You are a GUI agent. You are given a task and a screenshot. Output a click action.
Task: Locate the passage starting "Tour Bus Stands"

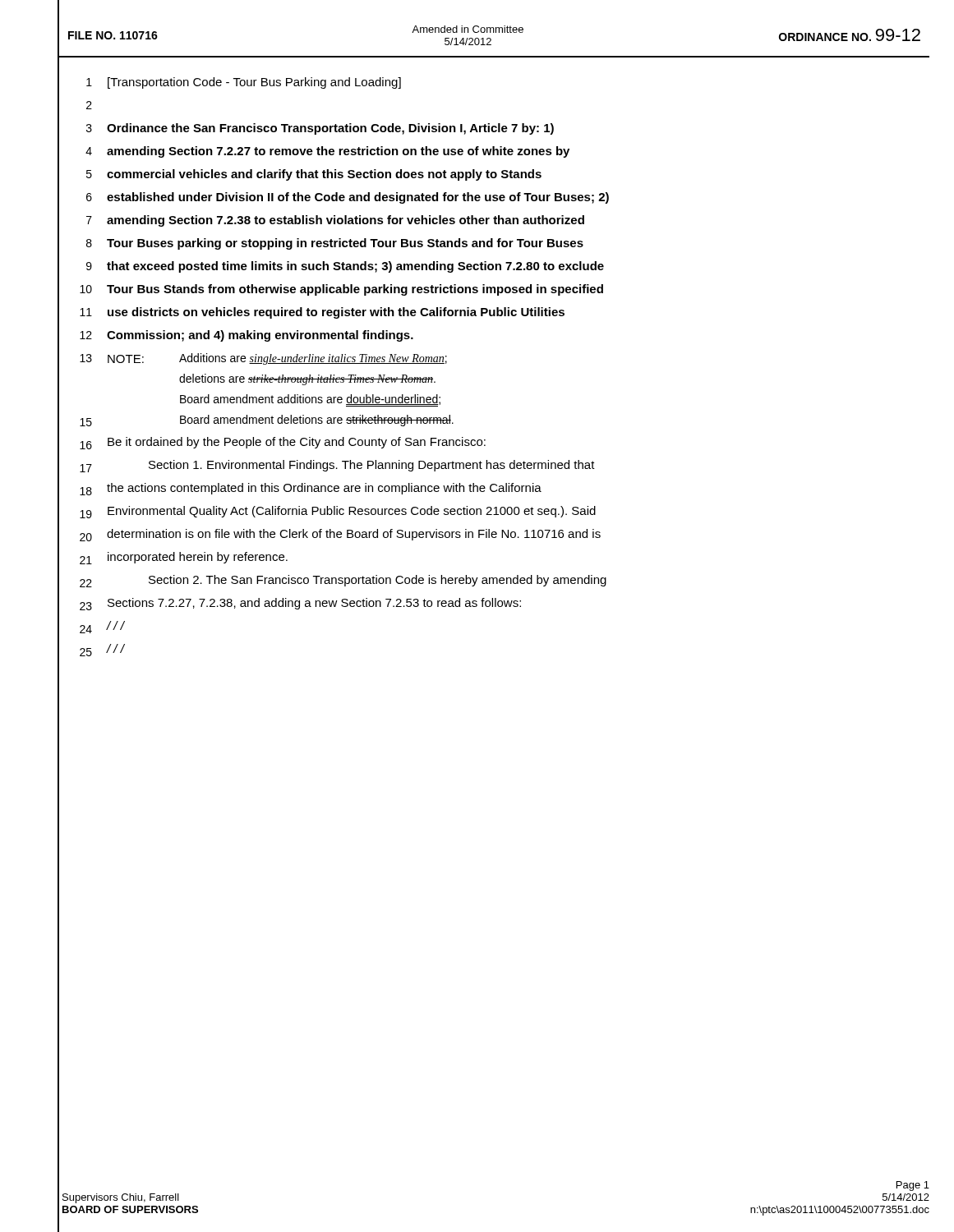(355, 289)
